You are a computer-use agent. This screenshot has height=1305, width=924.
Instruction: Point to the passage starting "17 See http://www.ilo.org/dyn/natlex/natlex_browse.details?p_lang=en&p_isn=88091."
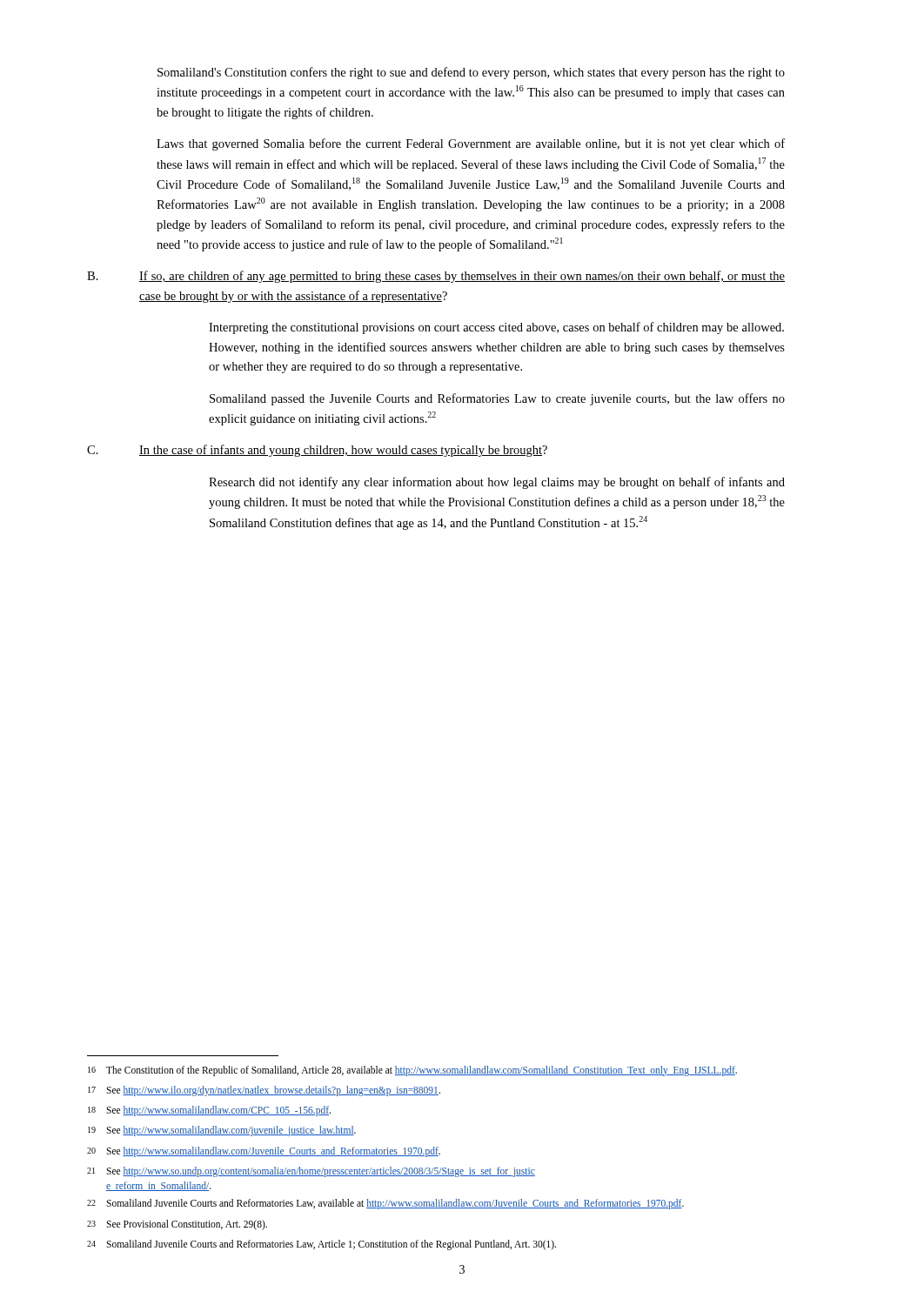click(264, 1091)
